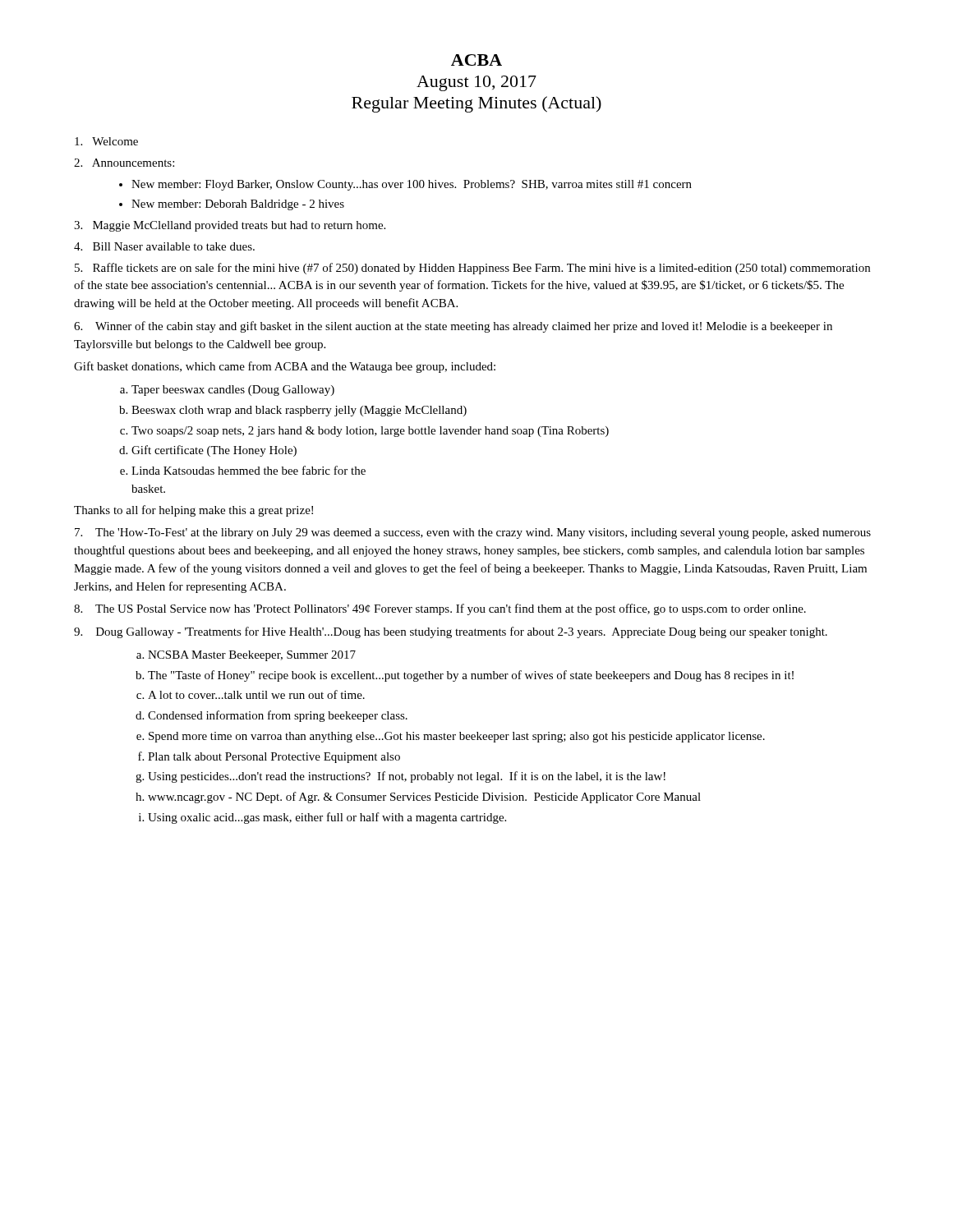Navigate to the element starting "Gift certificate (The Honey Hole)"
The width and height of the screenshot is (953, 1232).
pos(214,450)
